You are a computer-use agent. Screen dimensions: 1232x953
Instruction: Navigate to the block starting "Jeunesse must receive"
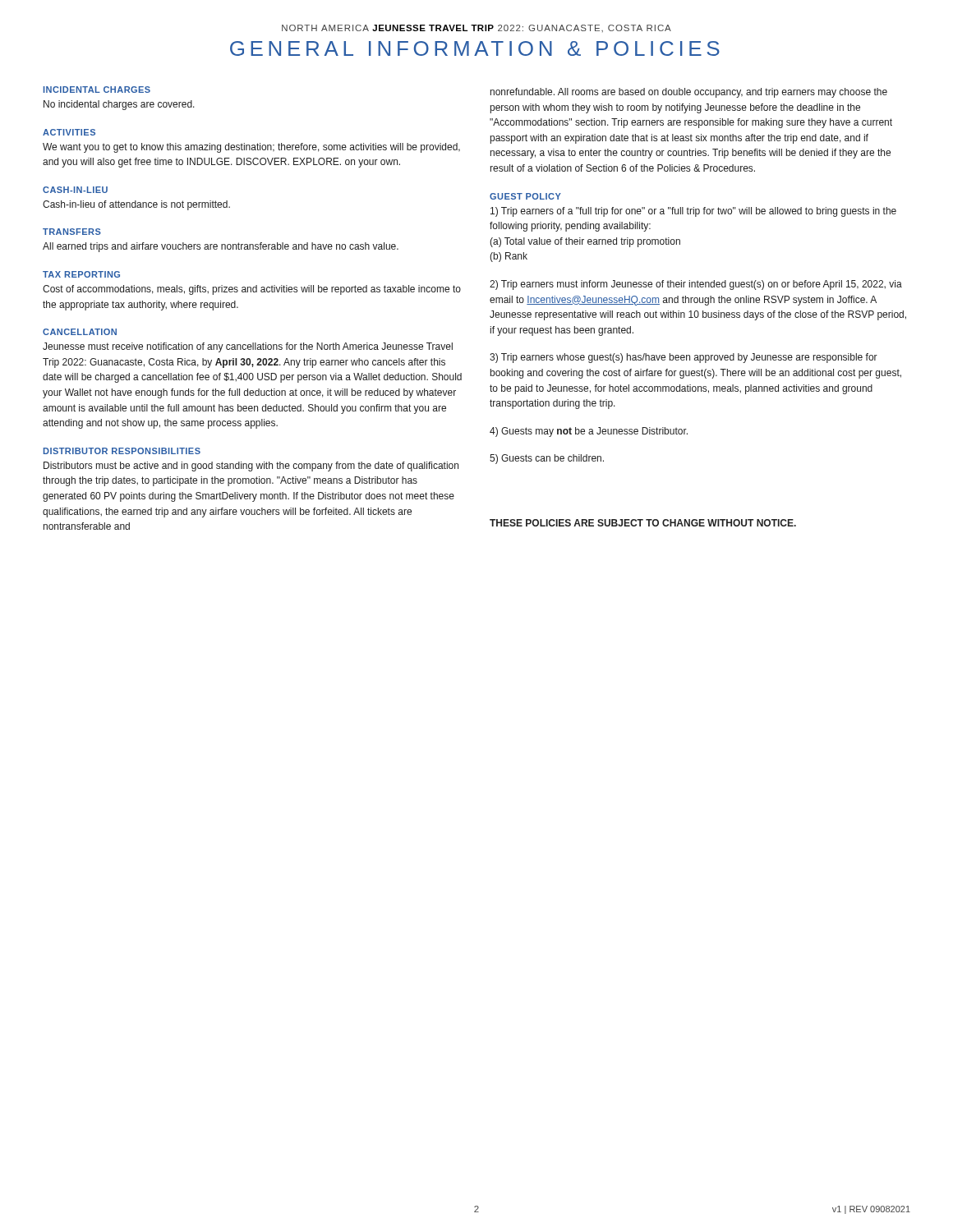click(252, 385)
